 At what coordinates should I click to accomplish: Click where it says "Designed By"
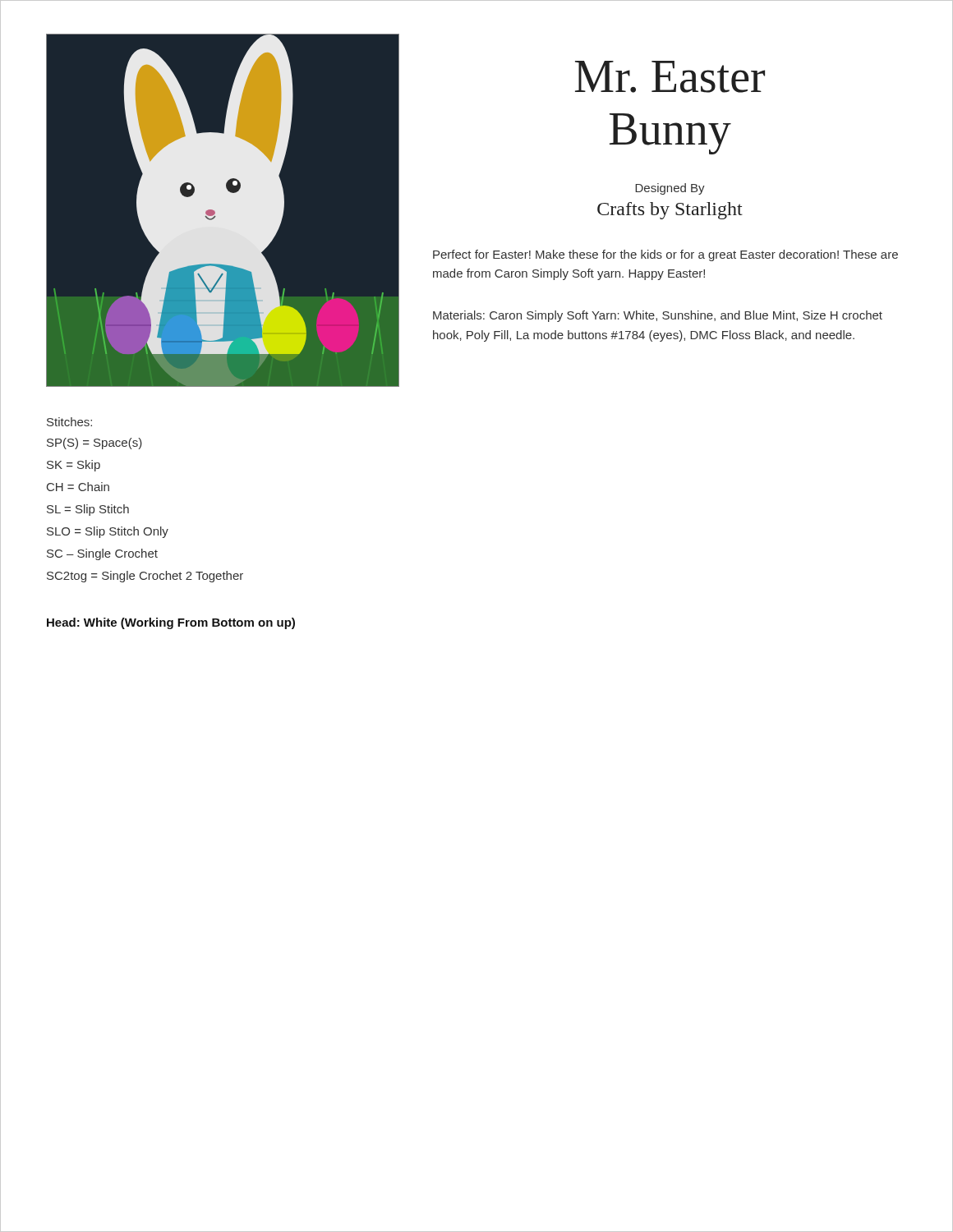point(670,188)
